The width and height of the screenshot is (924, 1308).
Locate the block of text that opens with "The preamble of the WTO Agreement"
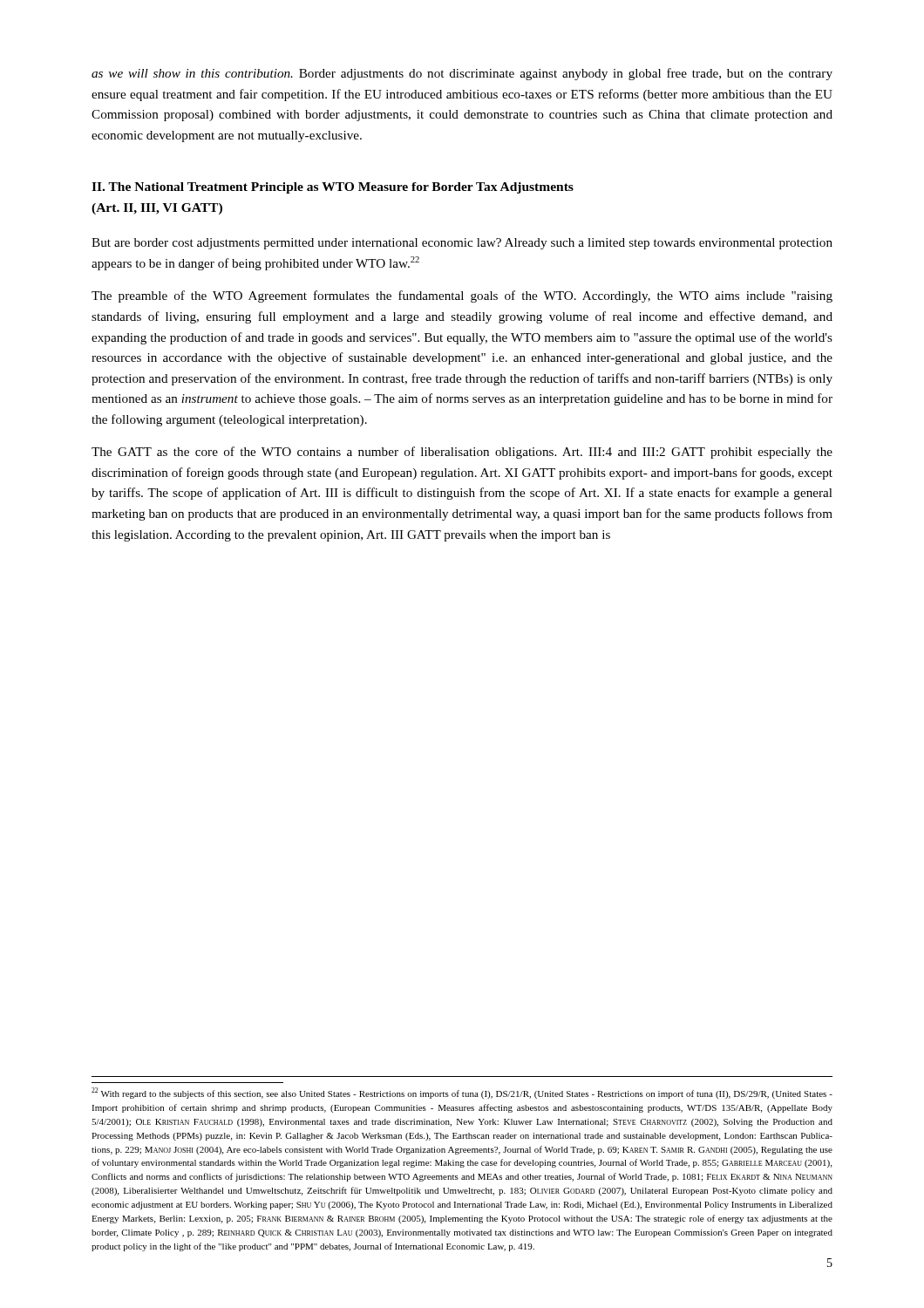pyautogui.click(x=462, y=357)
